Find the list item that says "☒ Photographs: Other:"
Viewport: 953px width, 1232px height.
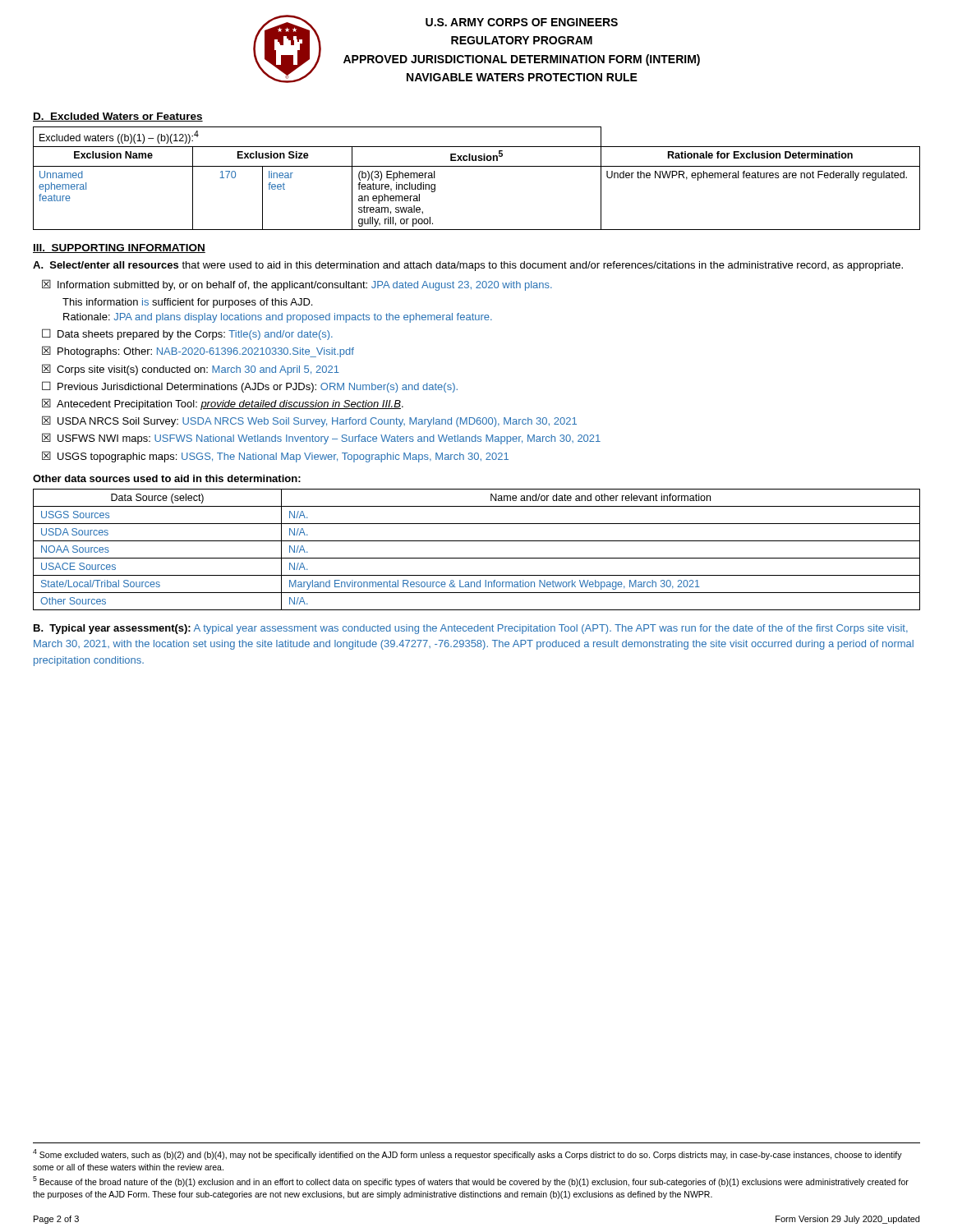point(198,352)
